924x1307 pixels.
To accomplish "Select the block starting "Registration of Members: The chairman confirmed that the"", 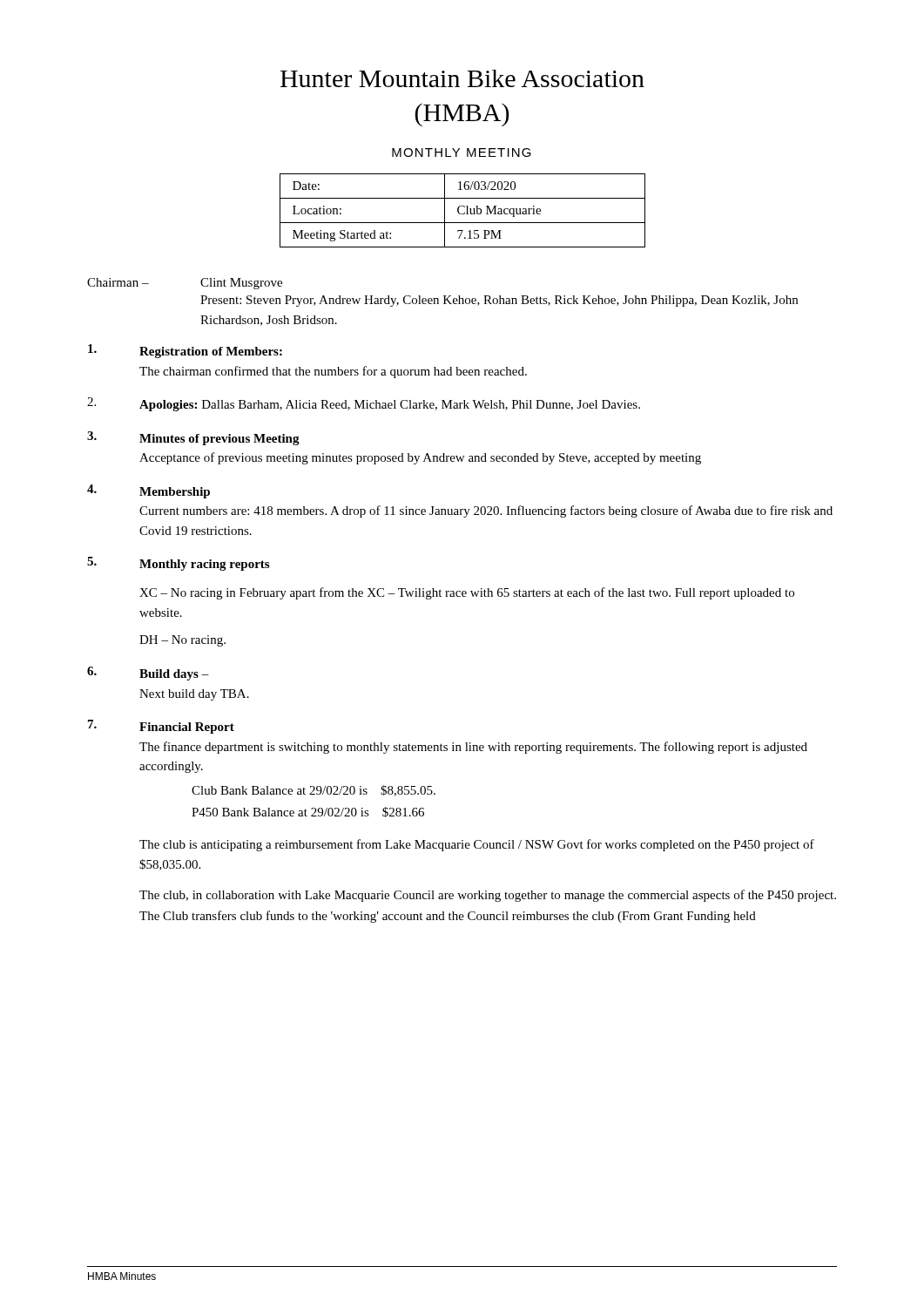I will point(462,361).
